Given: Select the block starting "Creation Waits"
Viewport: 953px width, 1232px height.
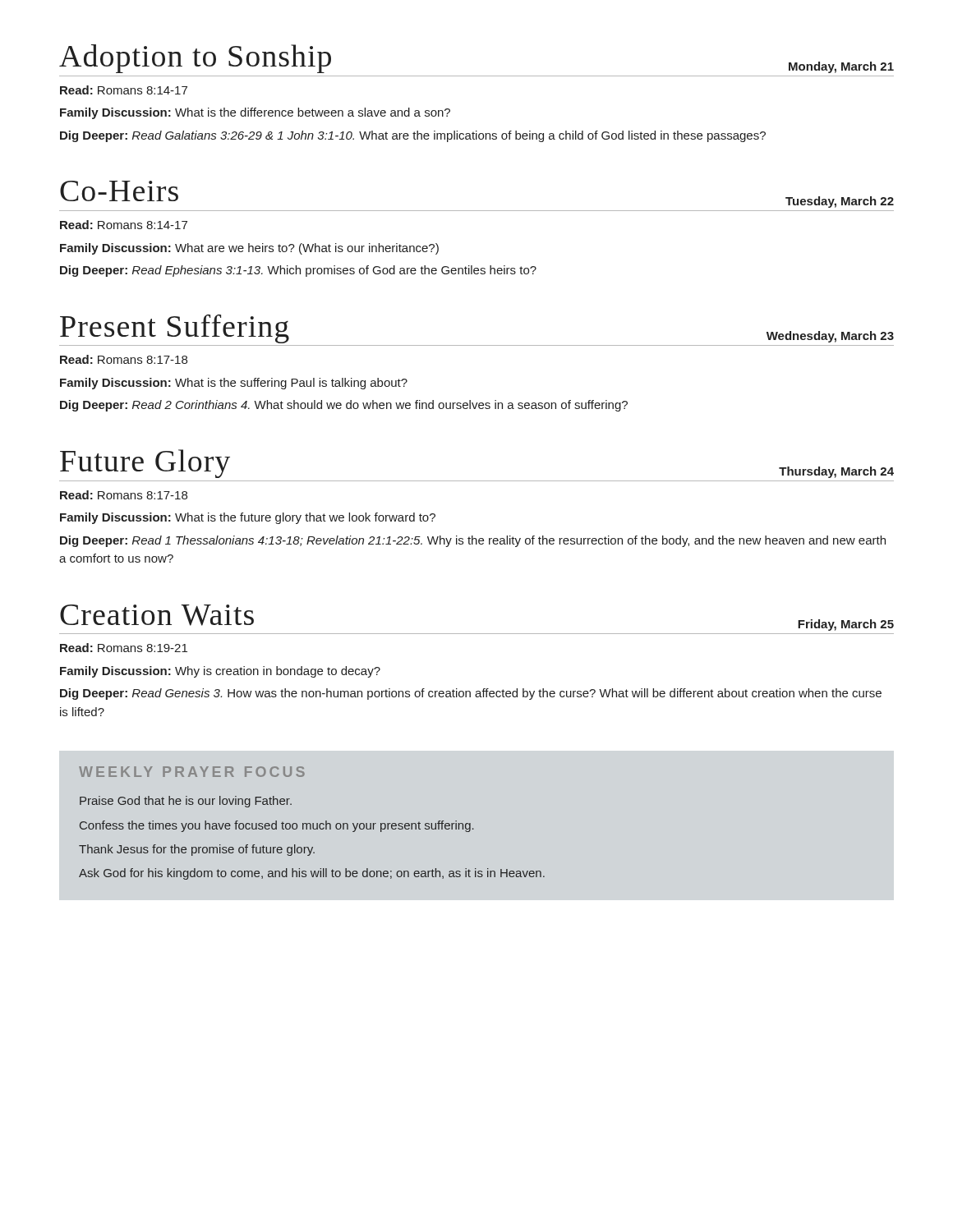Looking at the screenshot, I should pyautogui.click(x=157, y=615).
